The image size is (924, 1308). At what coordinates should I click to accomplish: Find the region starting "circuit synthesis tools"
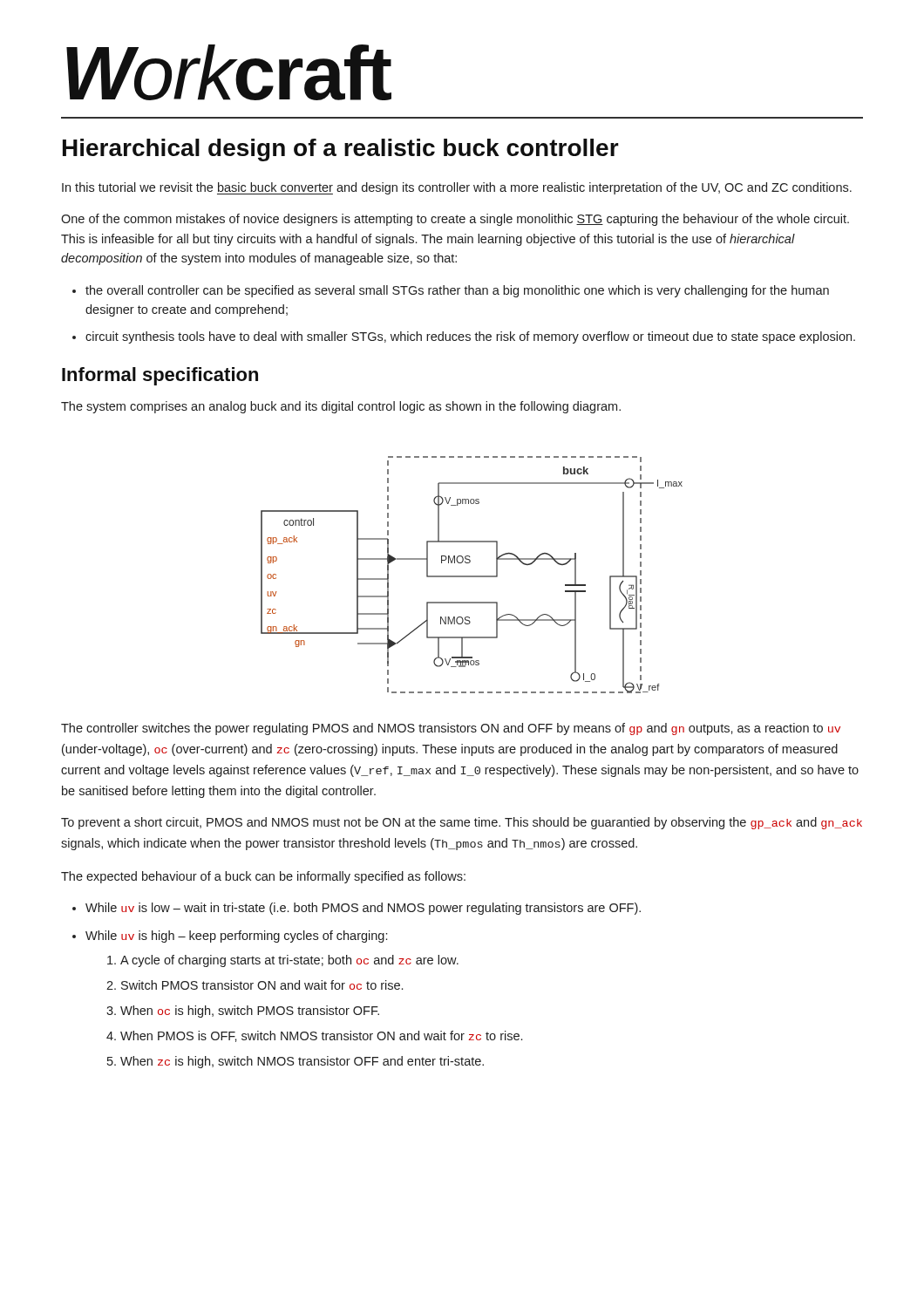tap(471, 336)
